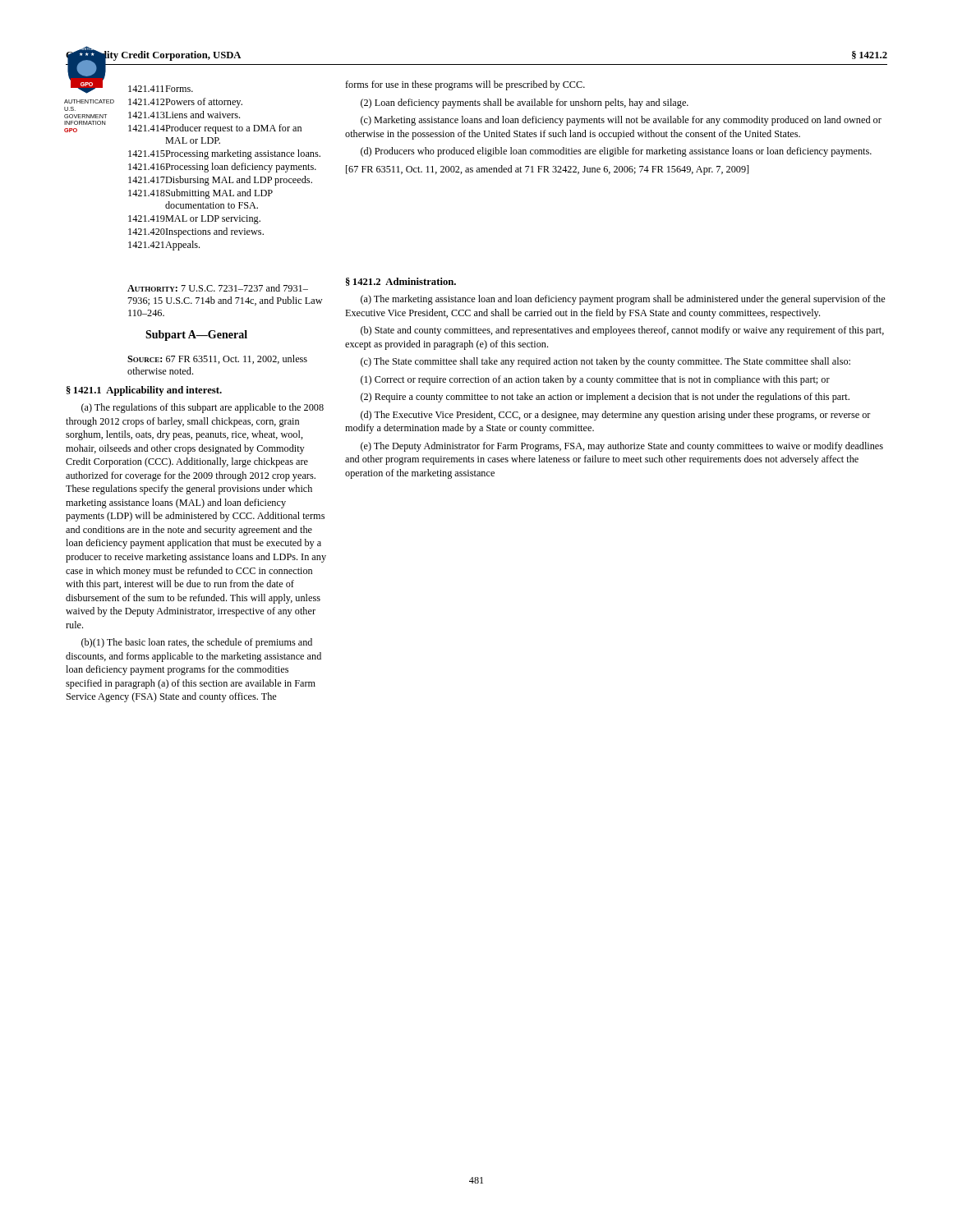The width and height of the screenshot is (953, 1232).
Task: Where is the passage that starts "(a) The marketing assistance loan"?
Action: point(616,386)
